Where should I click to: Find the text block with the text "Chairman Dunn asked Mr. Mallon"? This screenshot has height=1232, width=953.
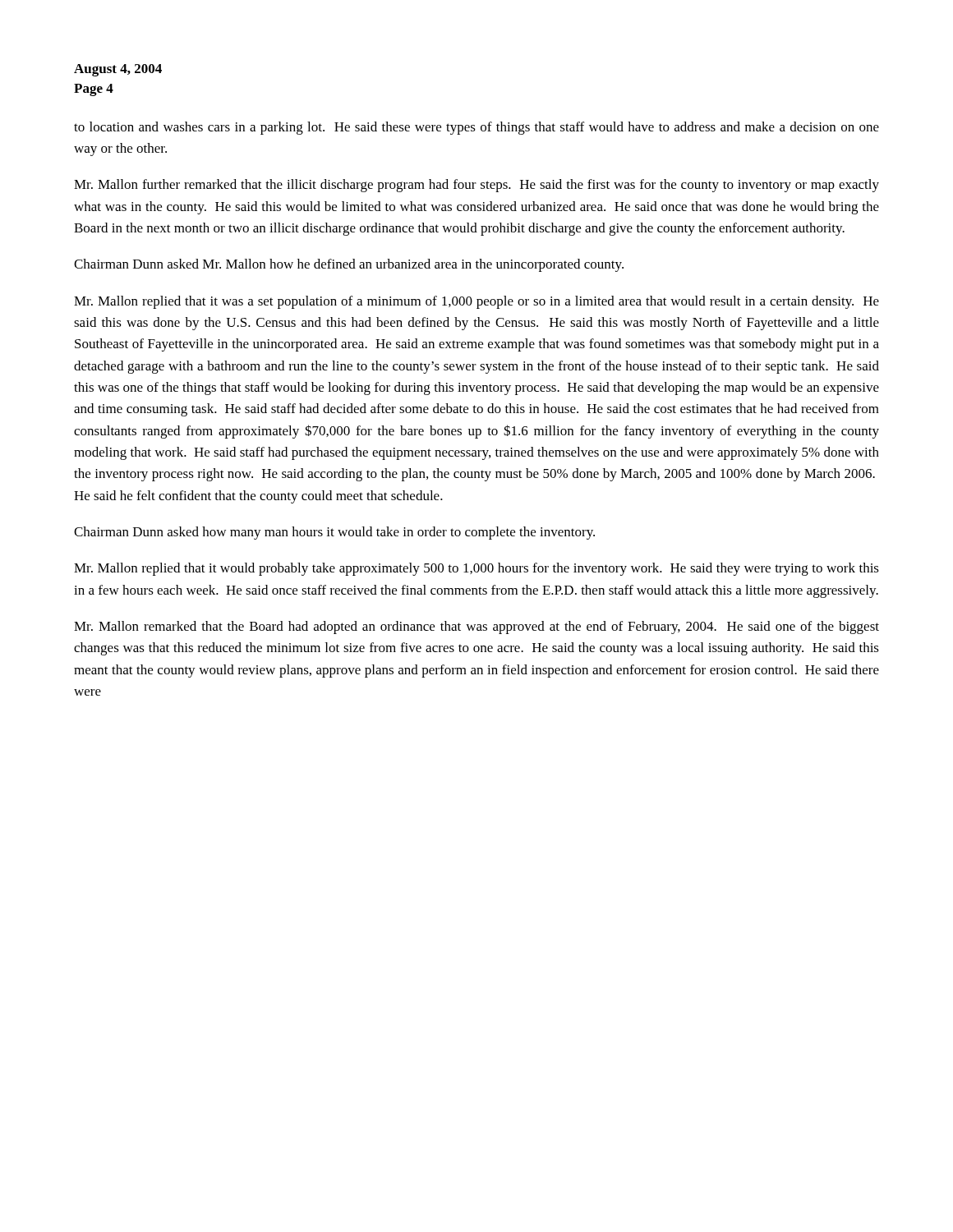click(x=349, y=264)
